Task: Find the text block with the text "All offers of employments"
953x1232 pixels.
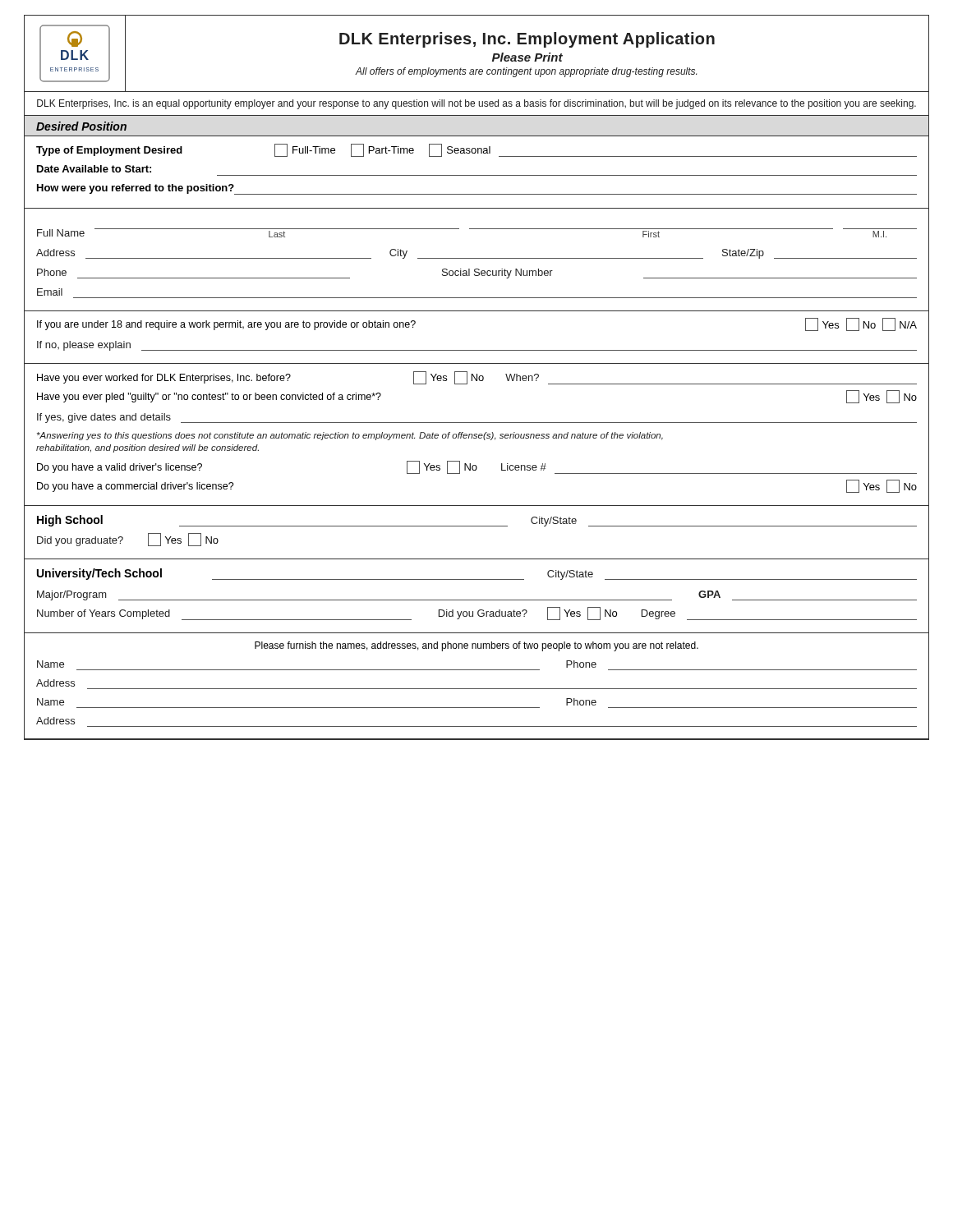Action: (527, 71)
